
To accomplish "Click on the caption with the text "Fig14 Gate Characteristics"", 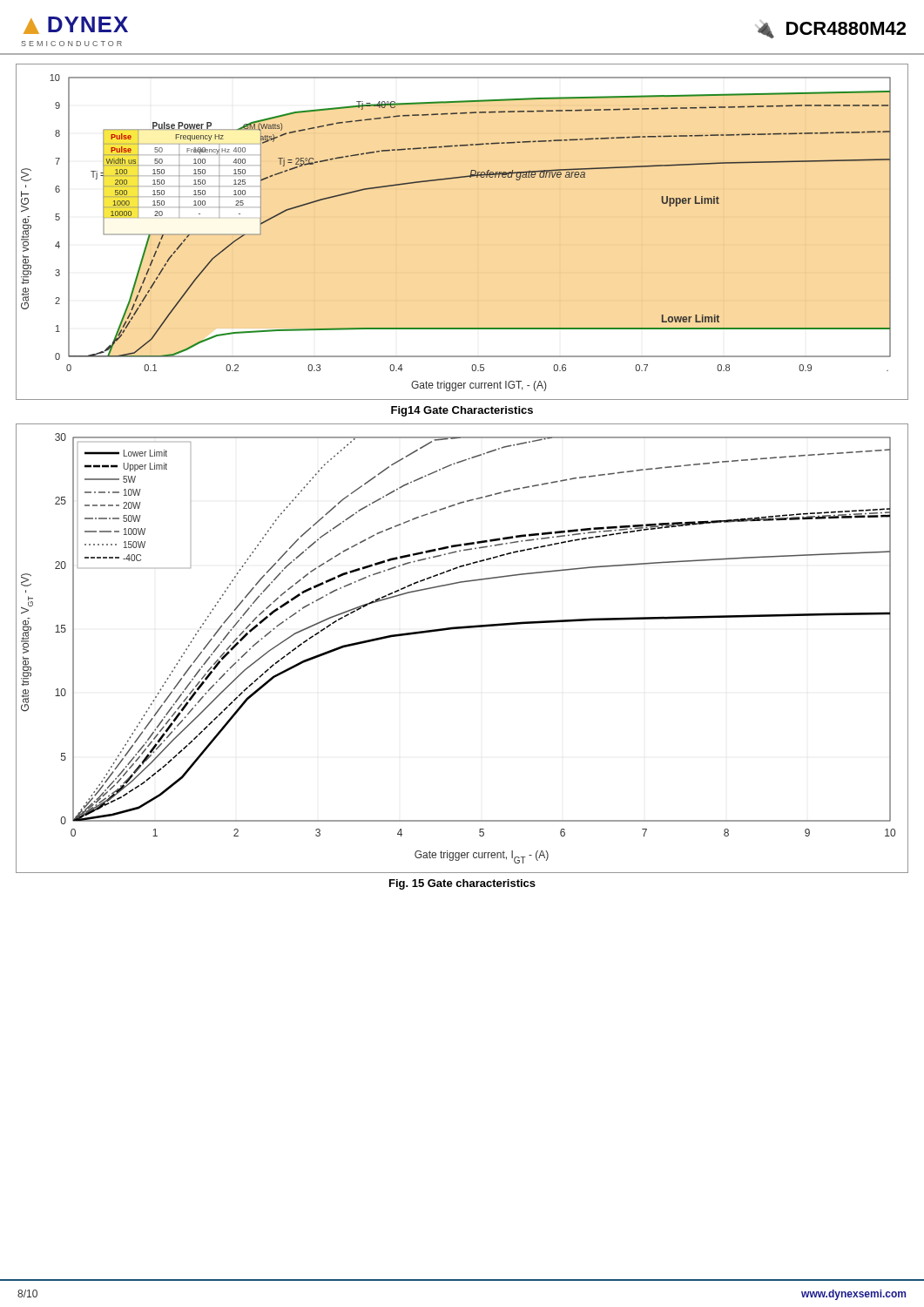I will click(x=462, y=410).
